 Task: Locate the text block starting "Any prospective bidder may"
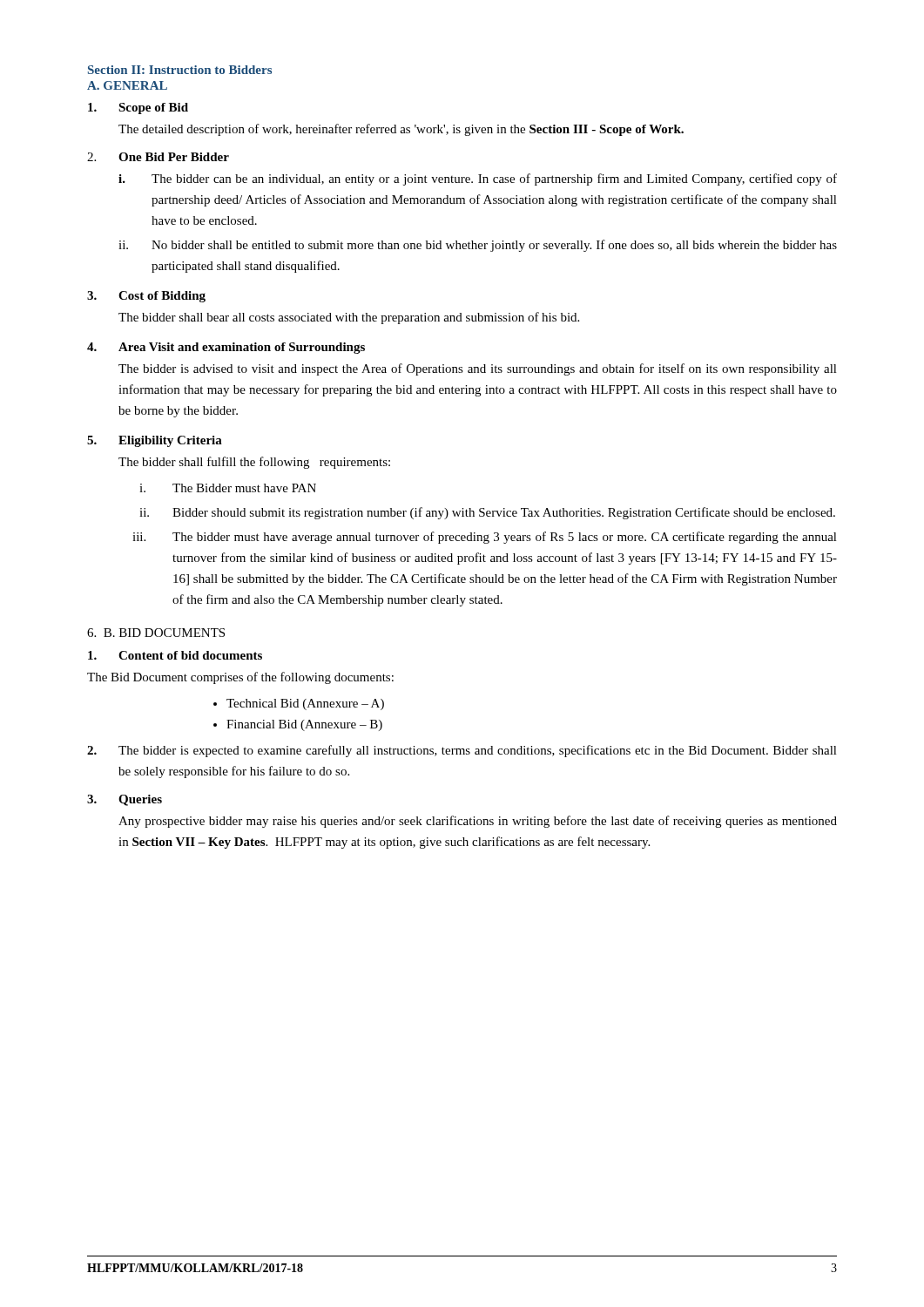(478, 831)
